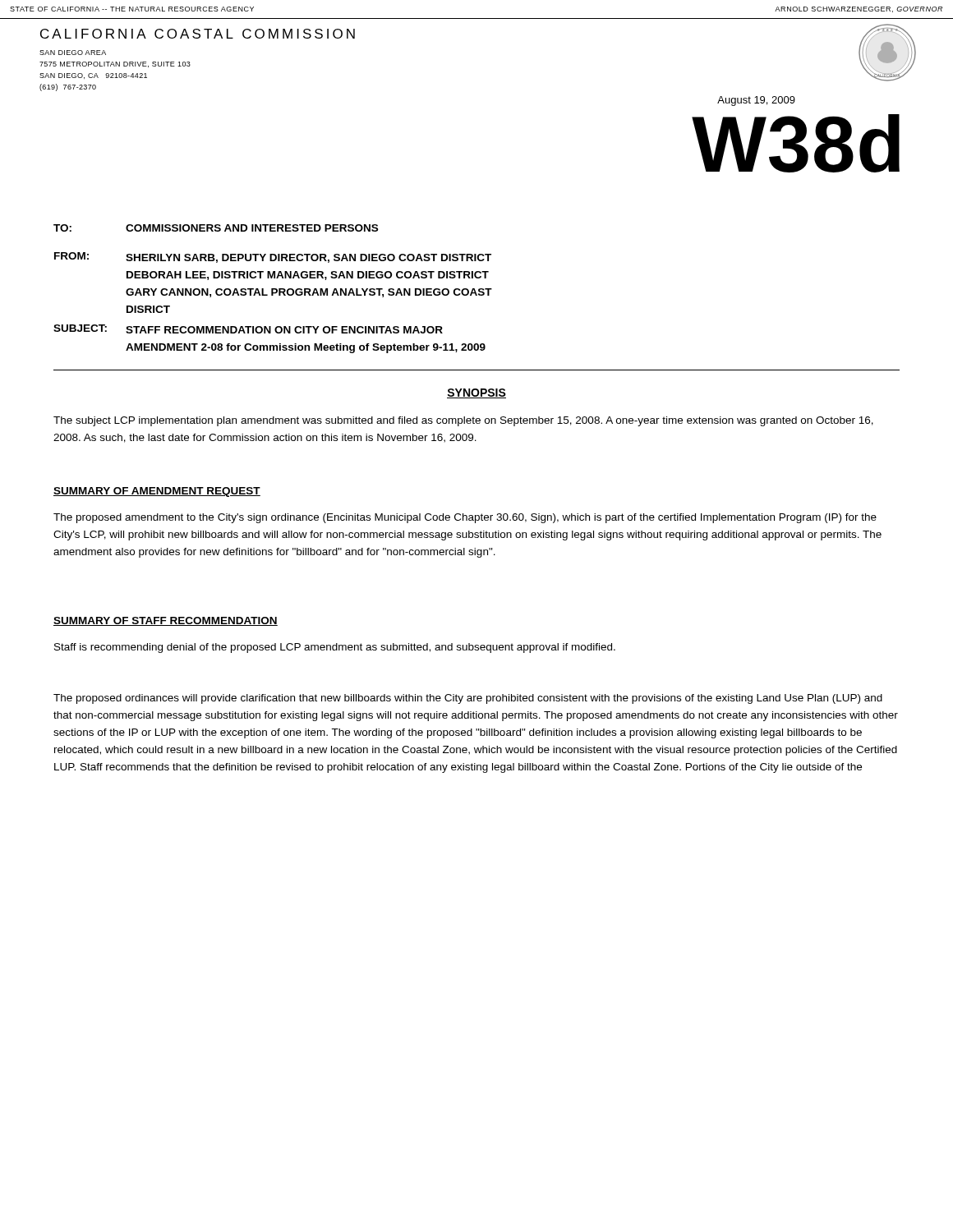Navigate to the block starting "SUMMARY OF STAFF RECOMMENDATION"
Image resolution: width=953 pixels, height=1232 pixels.
(x=165, y=621)
